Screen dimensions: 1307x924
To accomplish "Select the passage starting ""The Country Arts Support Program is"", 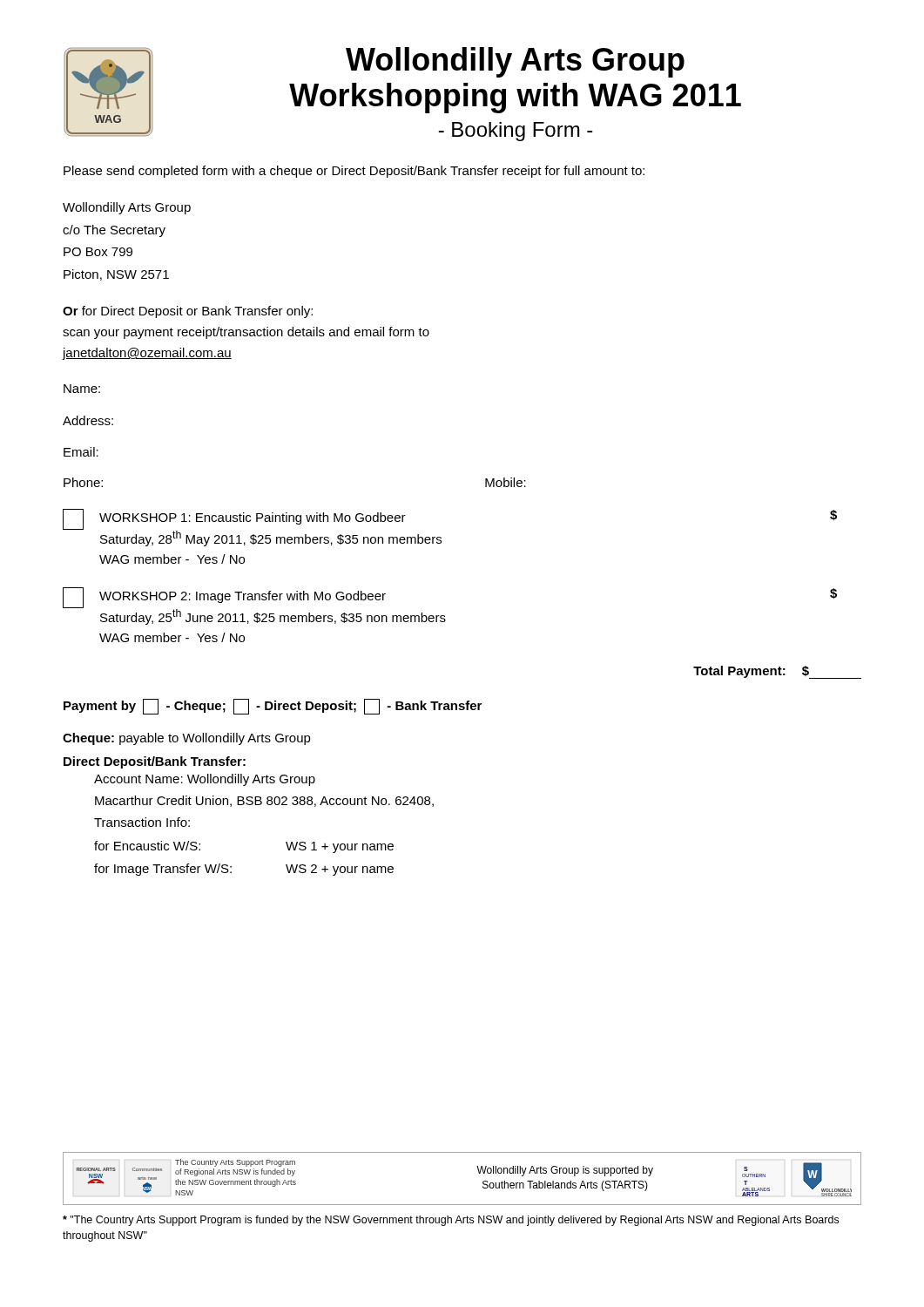I will tap(451, 1228).
